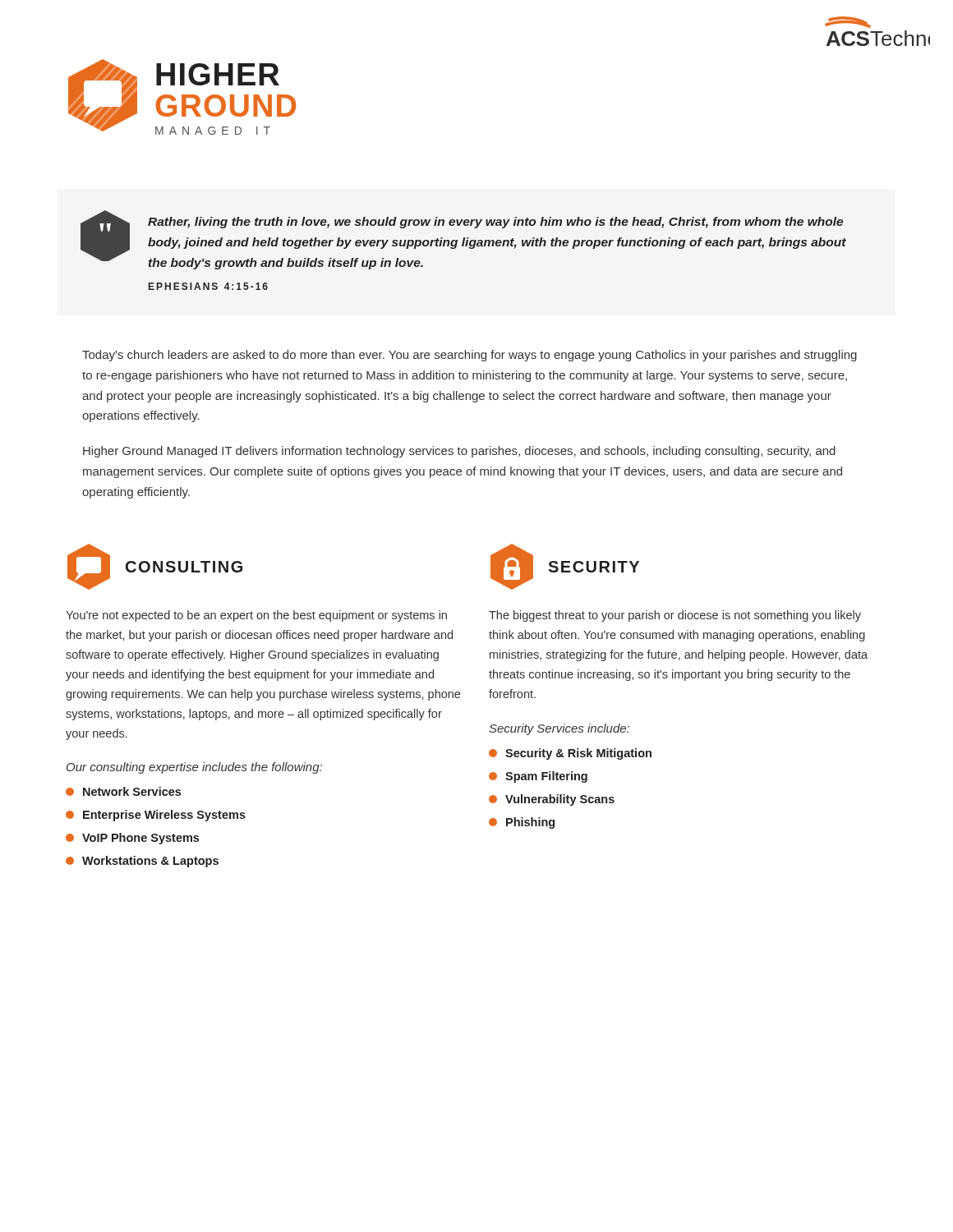
Task: Find the passage starting "The biggest threat to"
Action: click(688, 655)
